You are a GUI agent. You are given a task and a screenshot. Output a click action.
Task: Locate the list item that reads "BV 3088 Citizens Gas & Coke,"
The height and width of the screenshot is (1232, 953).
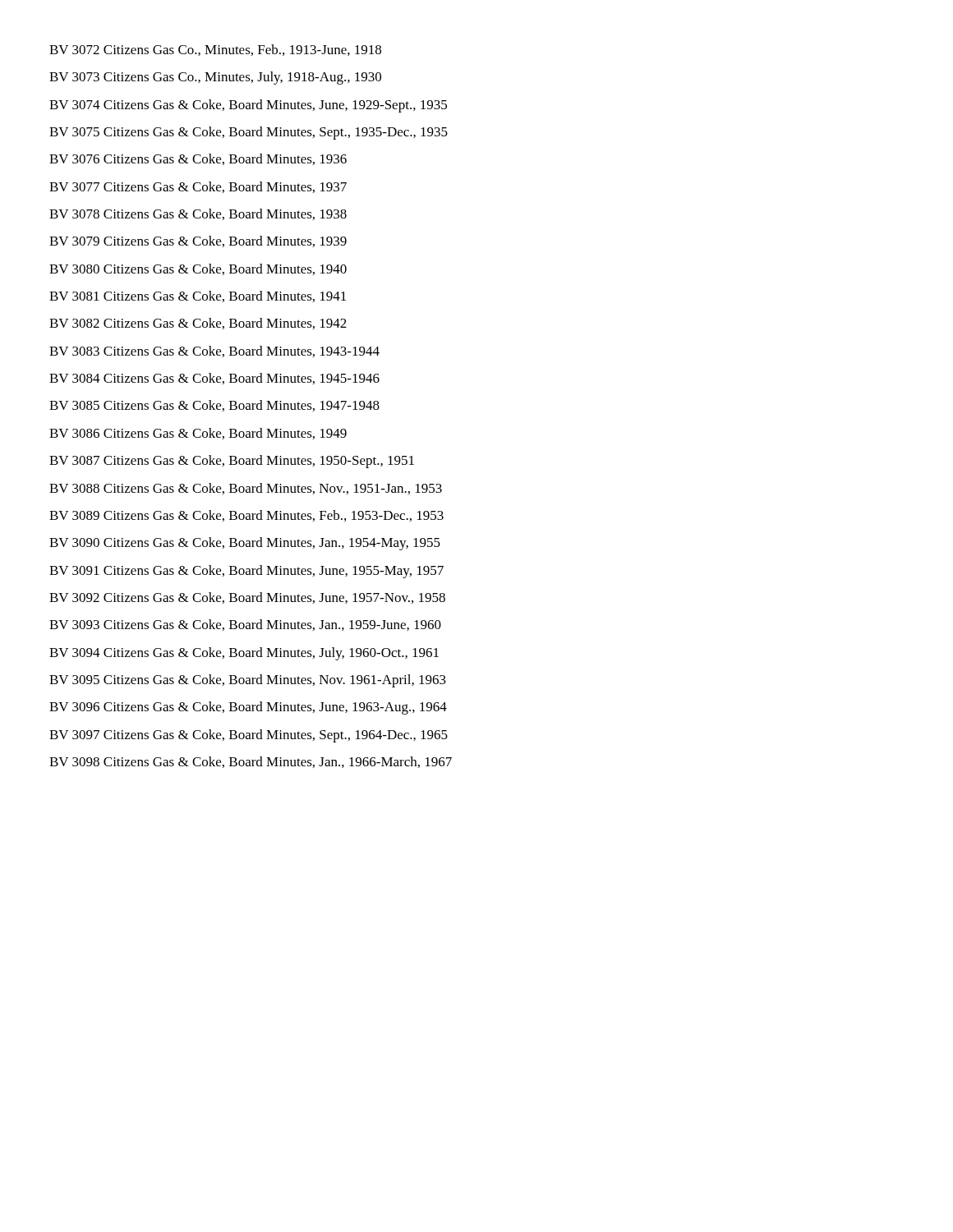point(246,488)
